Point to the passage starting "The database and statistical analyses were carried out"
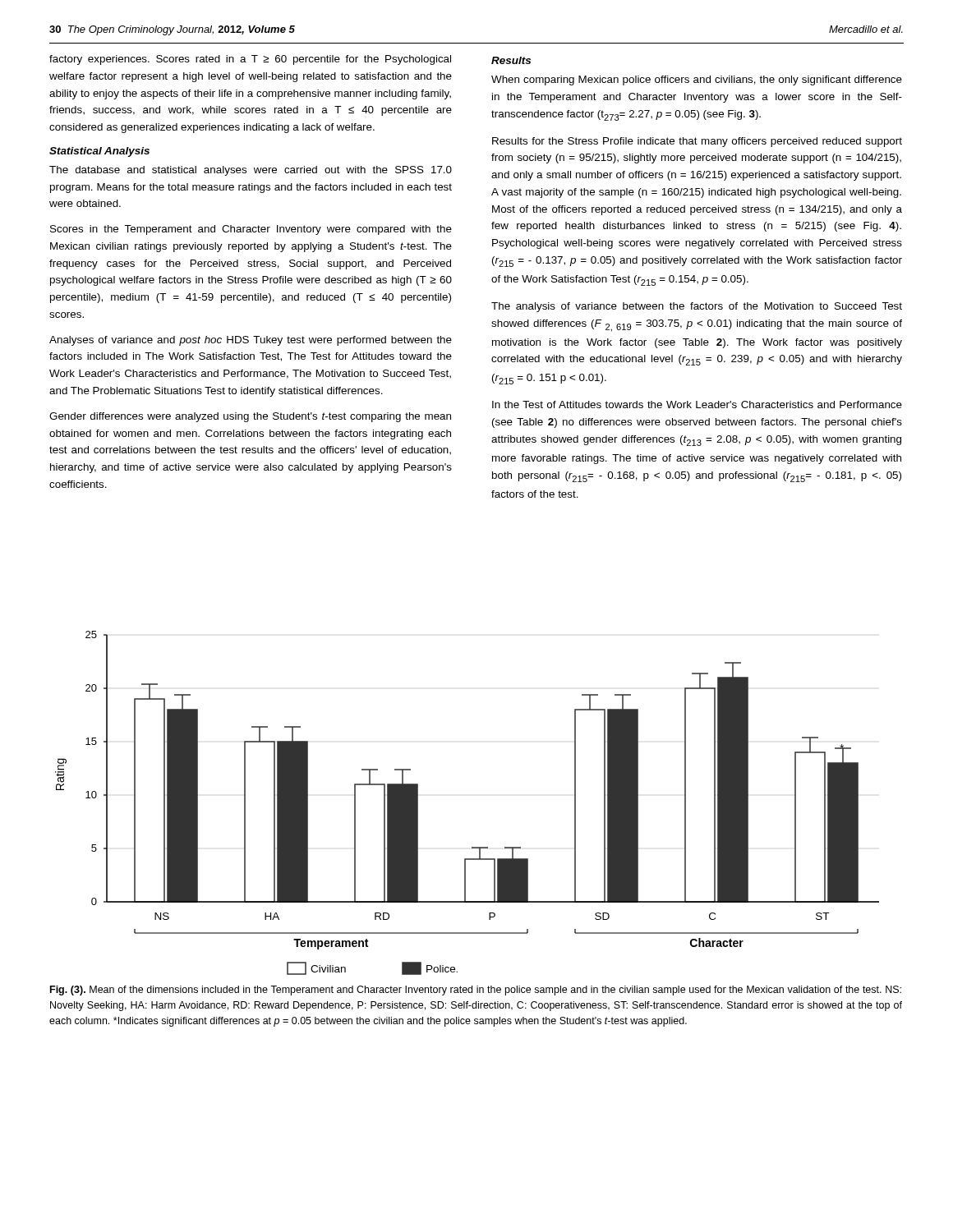The width and height of the screenshot is (953, 1232). click(251, 187)
